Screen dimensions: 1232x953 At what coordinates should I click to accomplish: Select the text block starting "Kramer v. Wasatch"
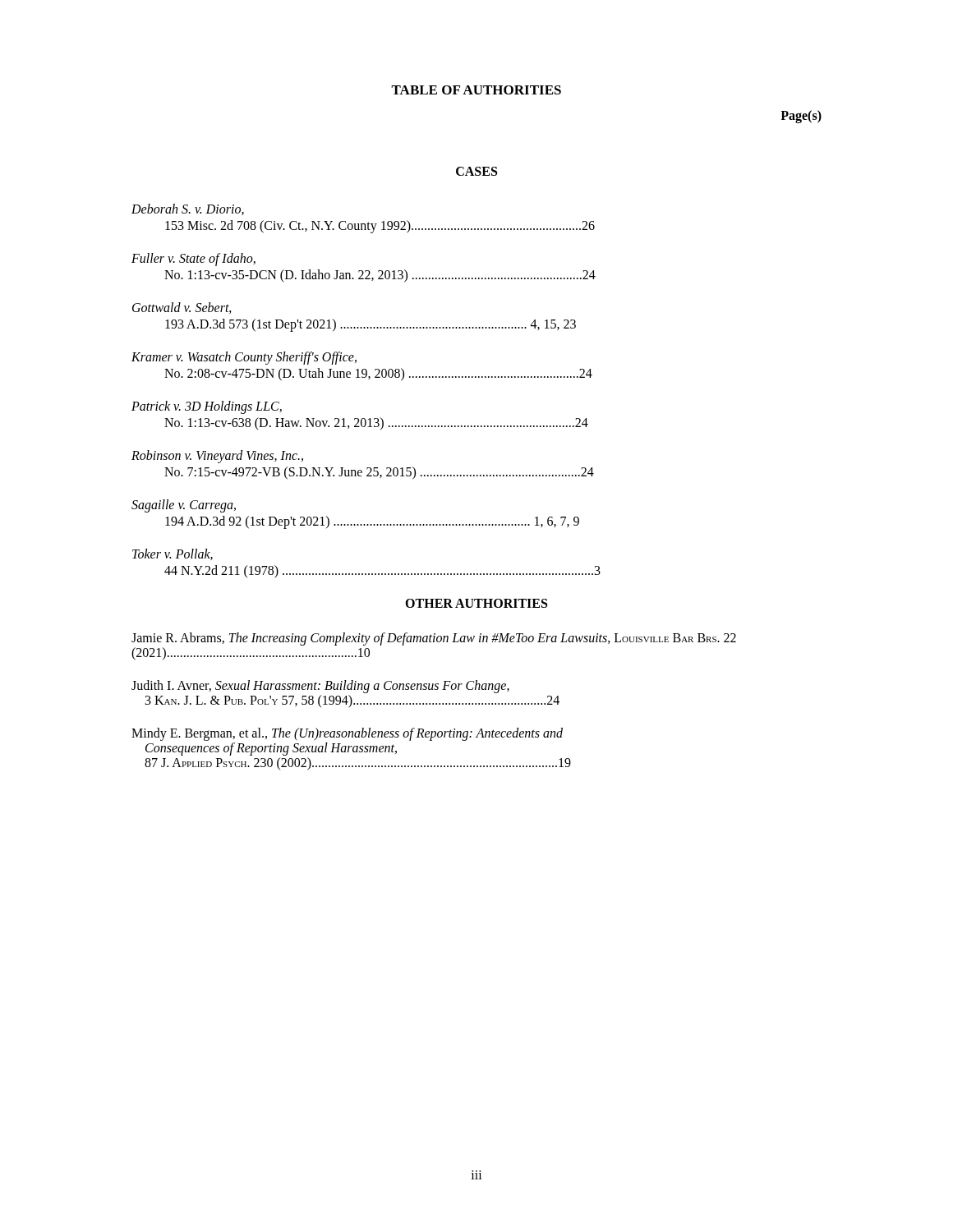click(x=476, y=365)
